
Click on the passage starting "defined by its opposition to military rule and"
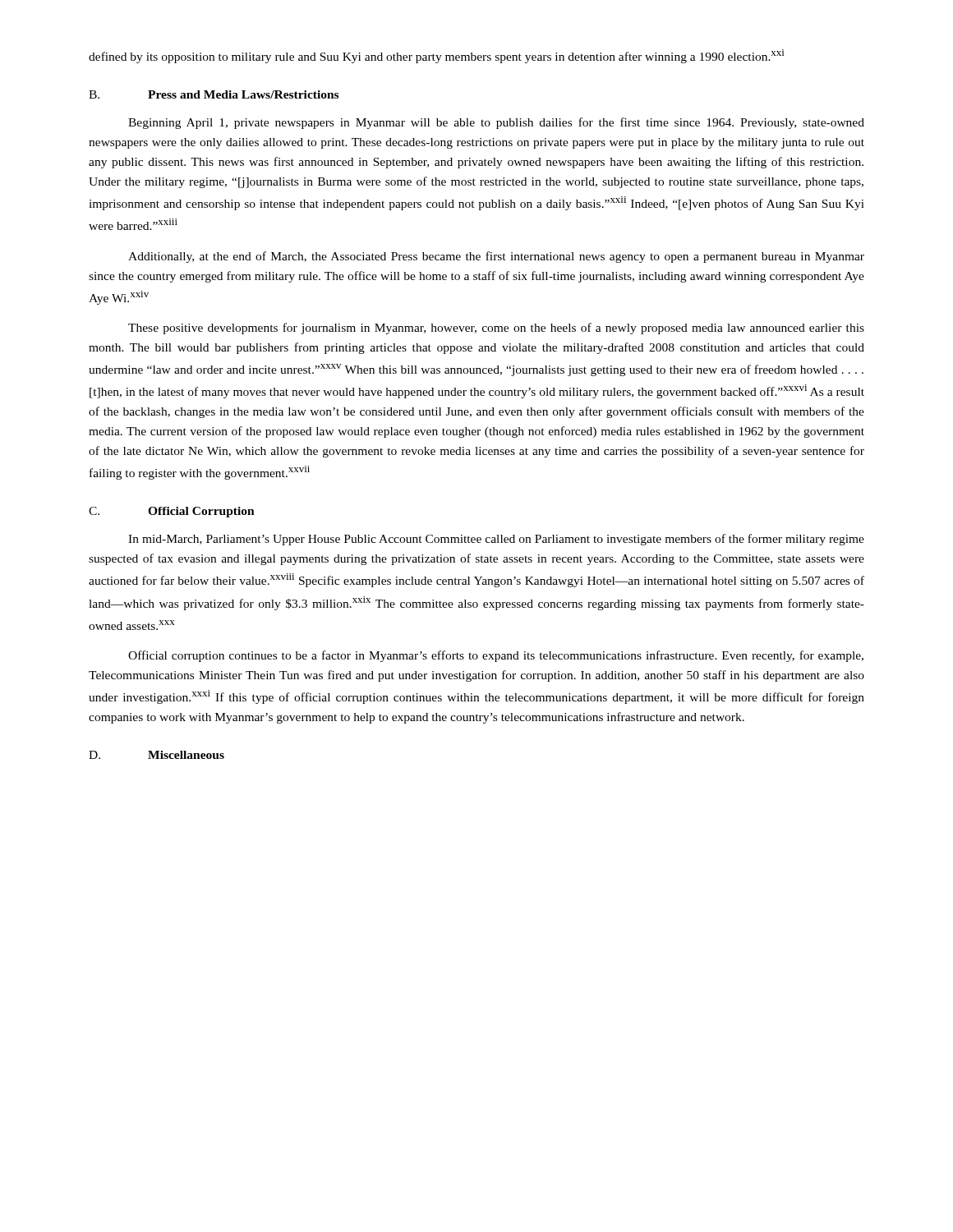coord(476,56)
